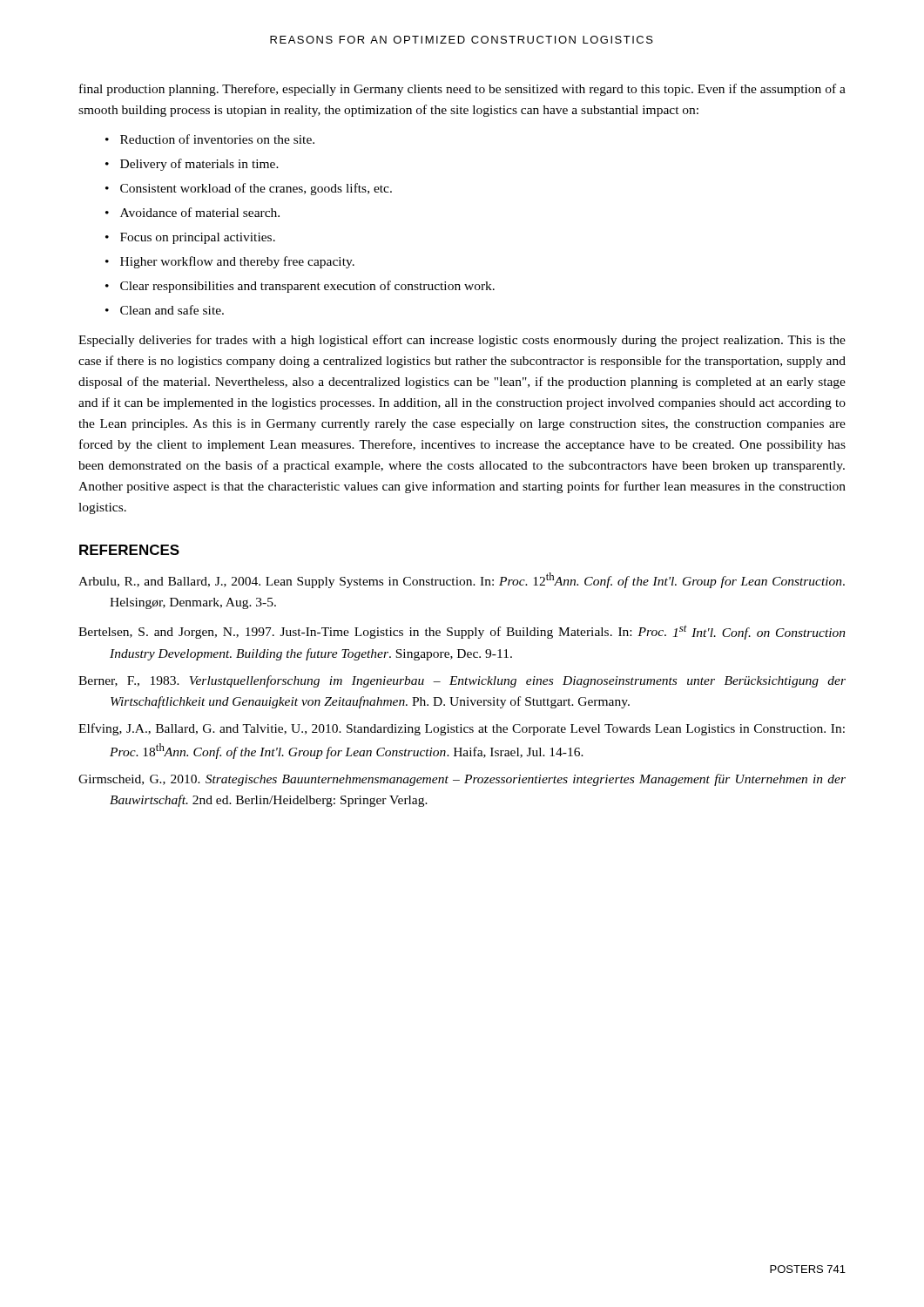924x1307 pixels.
Task: Find the element starting "Elfving, J.A., Ballard, G. and Talvitie, U.,"
Action: (462, 740)
